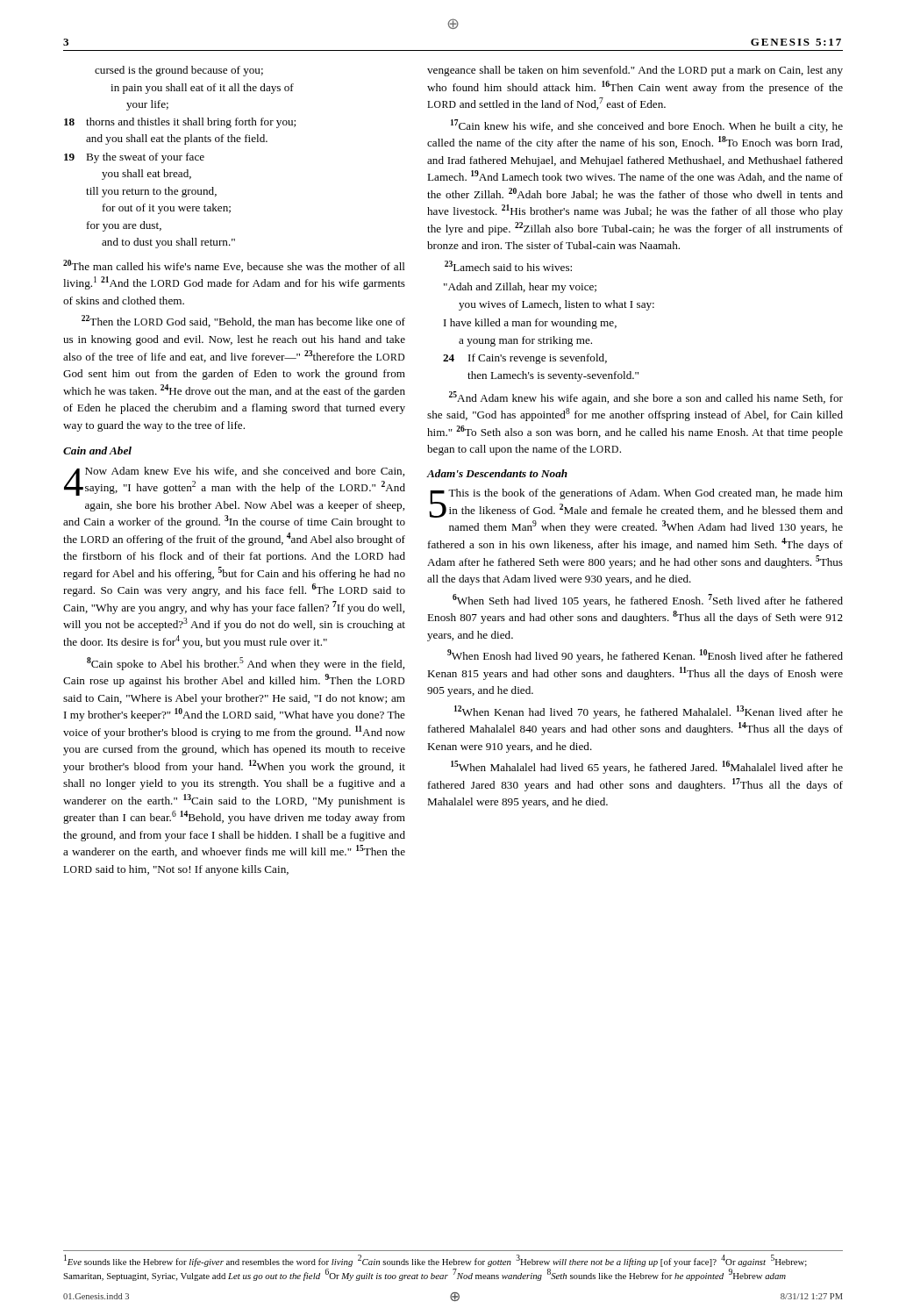Locate the text block that says "vengeance shall be"
Viewport: 906px width, 1316px height.
635,87
